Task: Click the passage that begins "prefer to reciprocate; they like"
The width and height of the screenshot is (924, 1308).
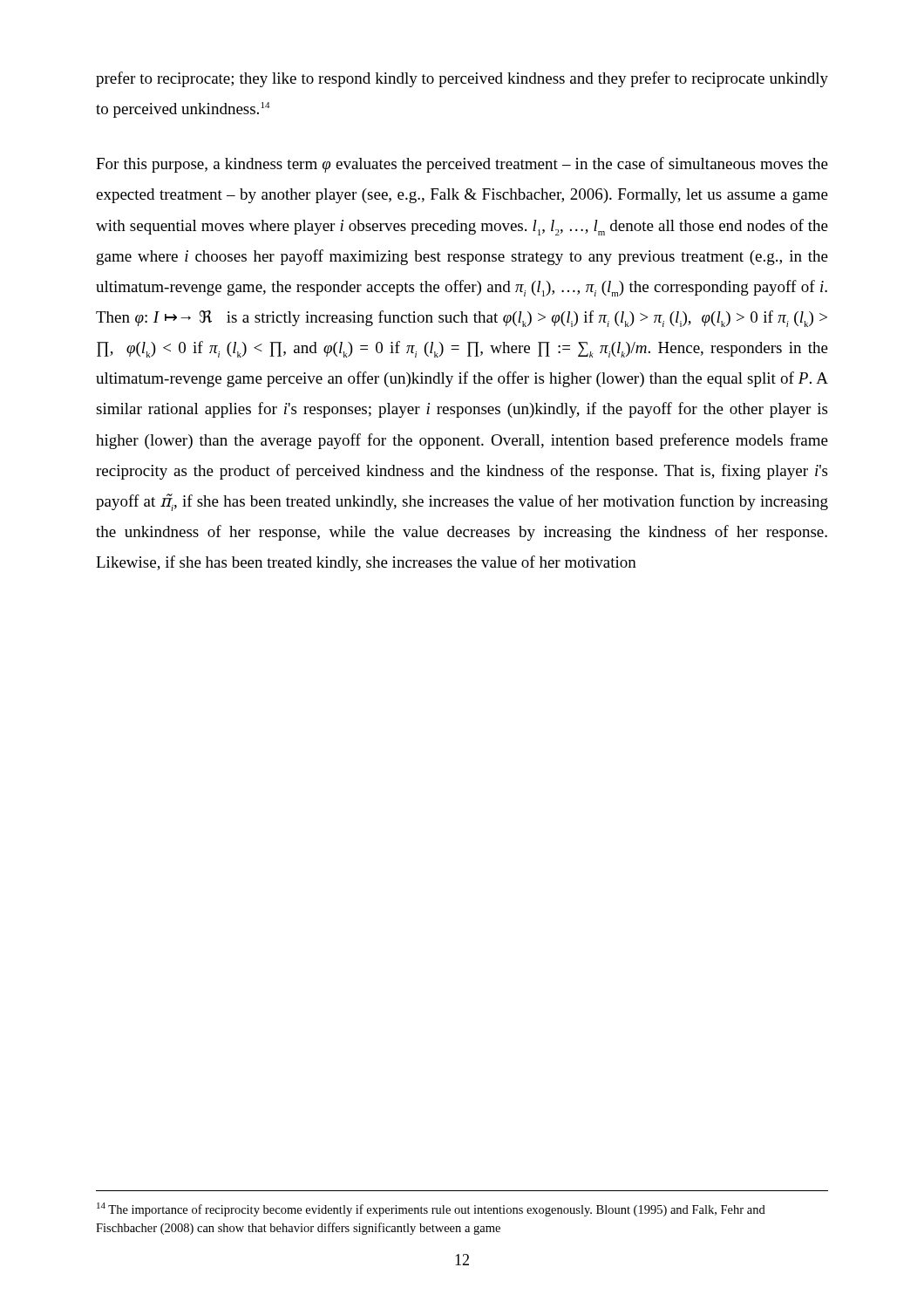Action: (x=462, y=93)
